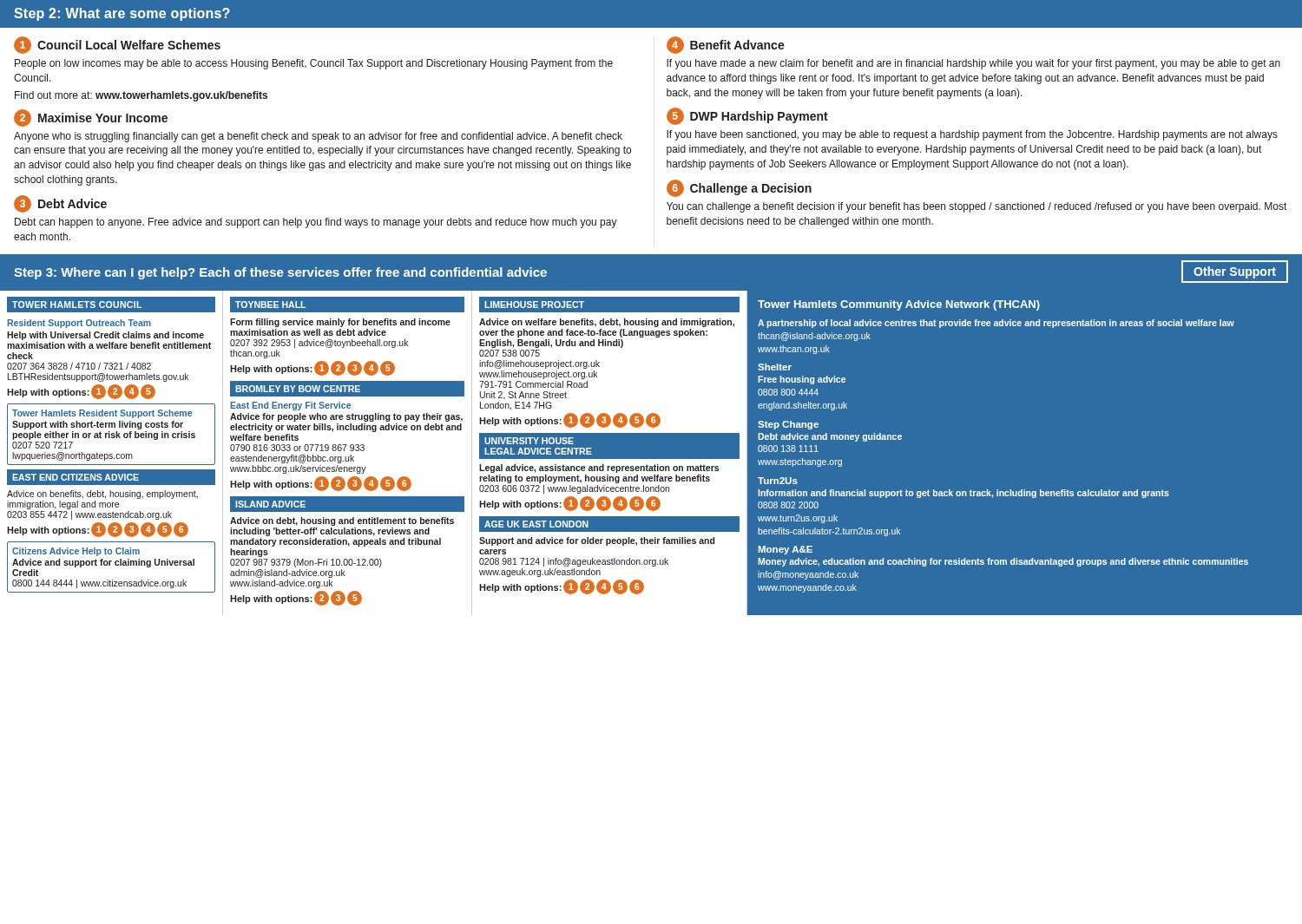Point to the block beginning "Debt can happen"
The width and height of the screenshot is (1302, 924).
(315, 229)
